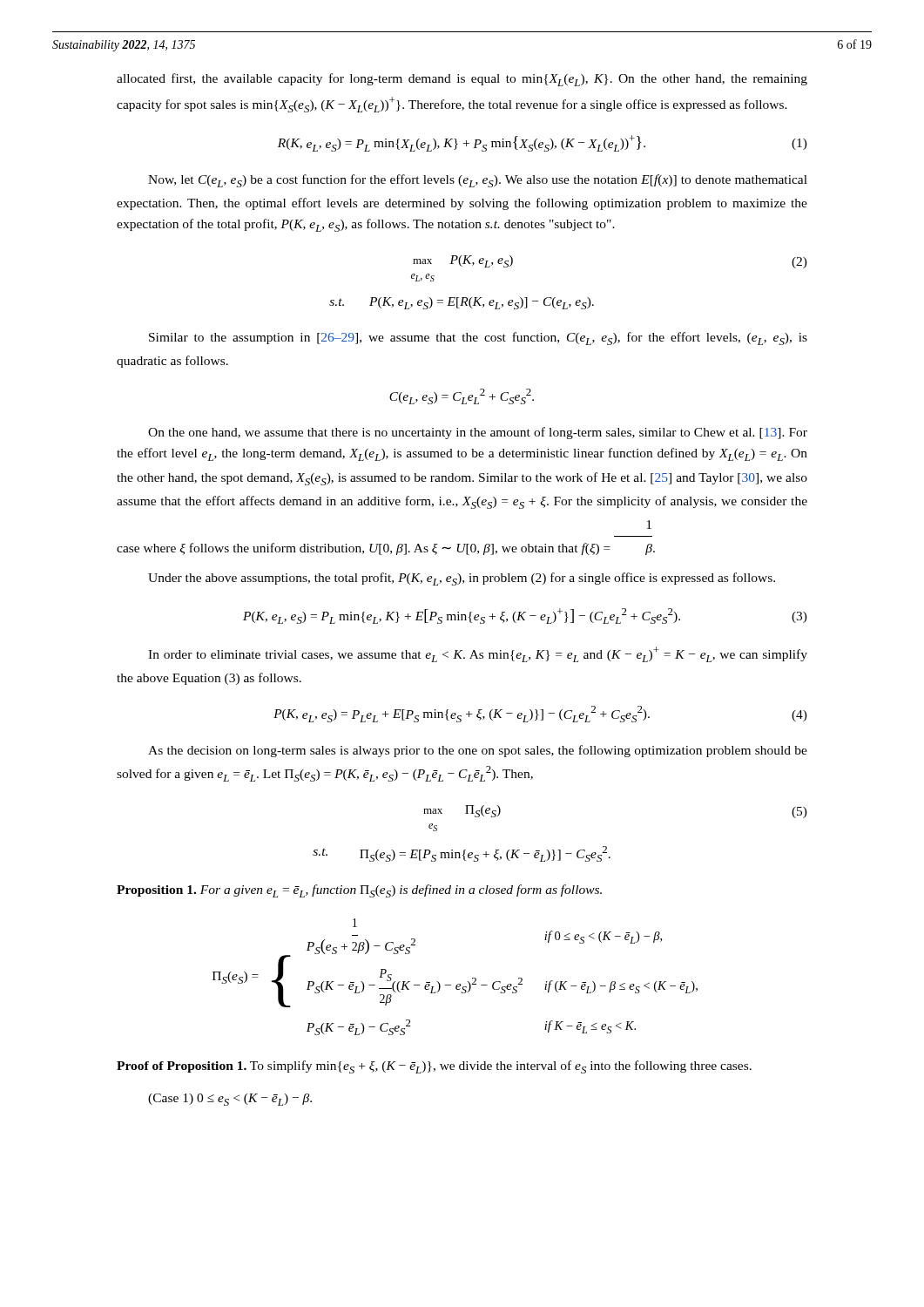The width and height of the screenshot is (924, 1307).
Task: Where is the passage that starts "Now, let C(eL, eS) be a"?
Action: click(462, 203)
